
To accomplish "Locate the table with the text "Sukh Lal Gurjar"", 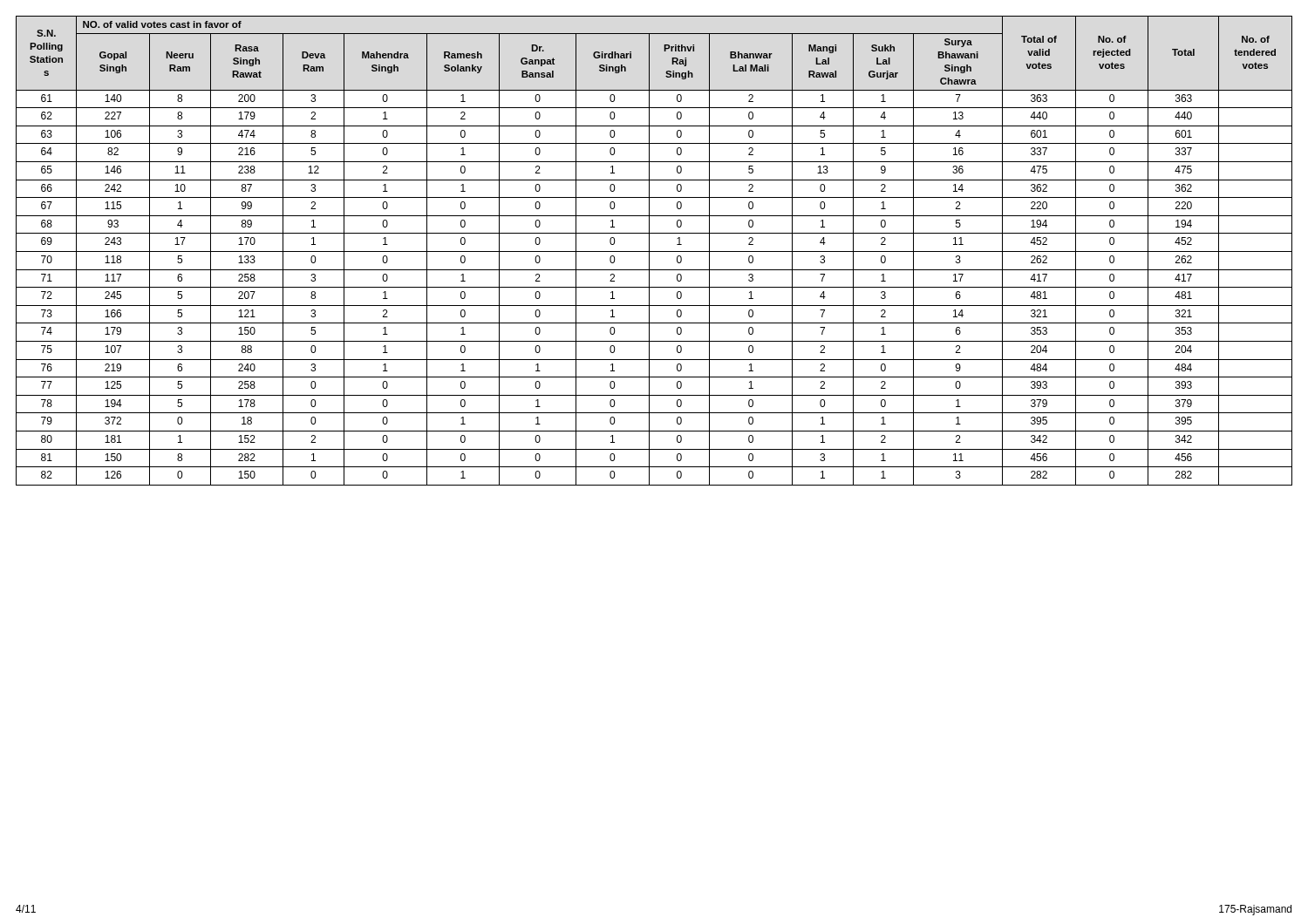I will click(654, 455).
